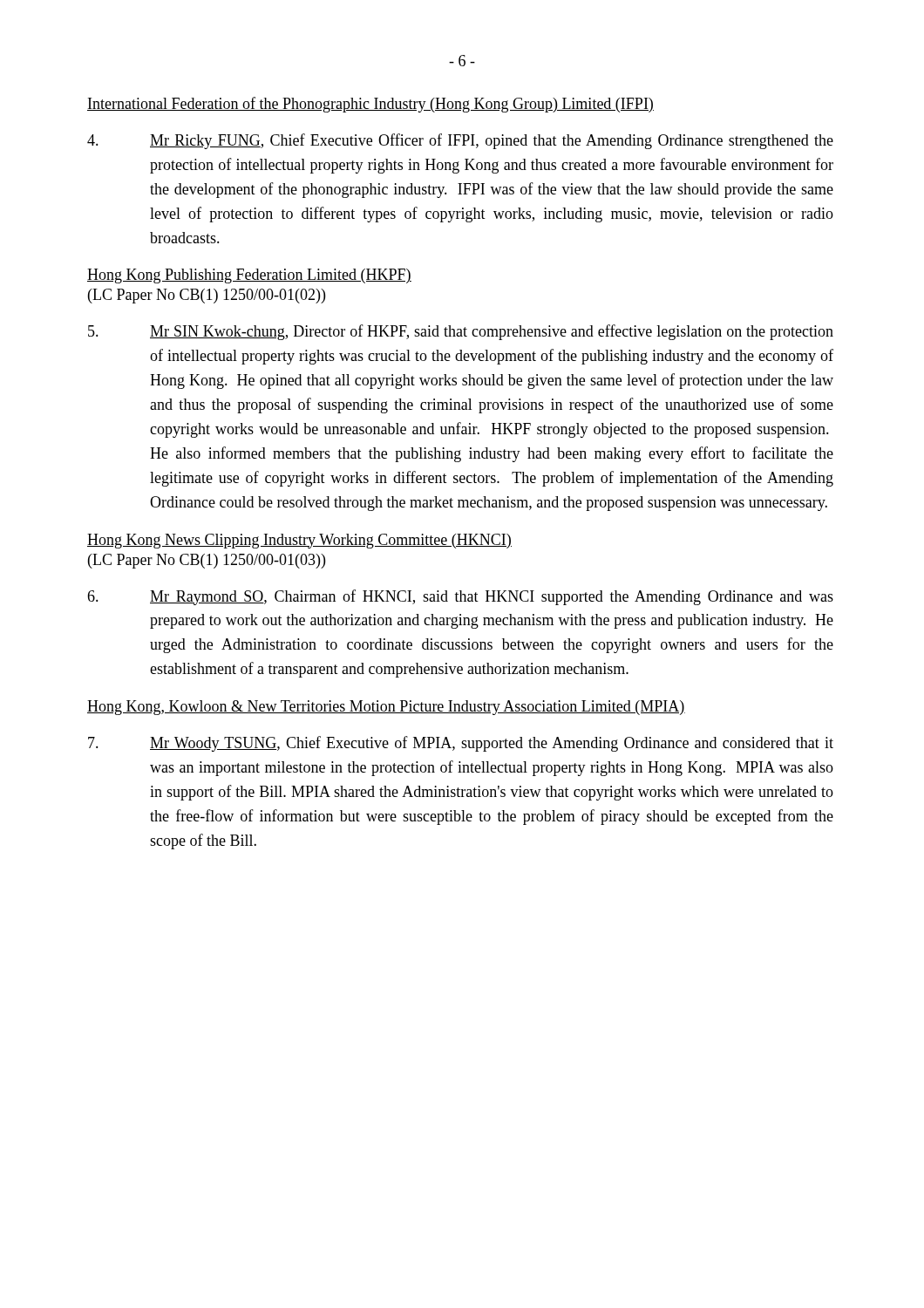Select the section header with the text "Hong Kong, Kowloon &"
924x1308 pixels.
(462, 707)
